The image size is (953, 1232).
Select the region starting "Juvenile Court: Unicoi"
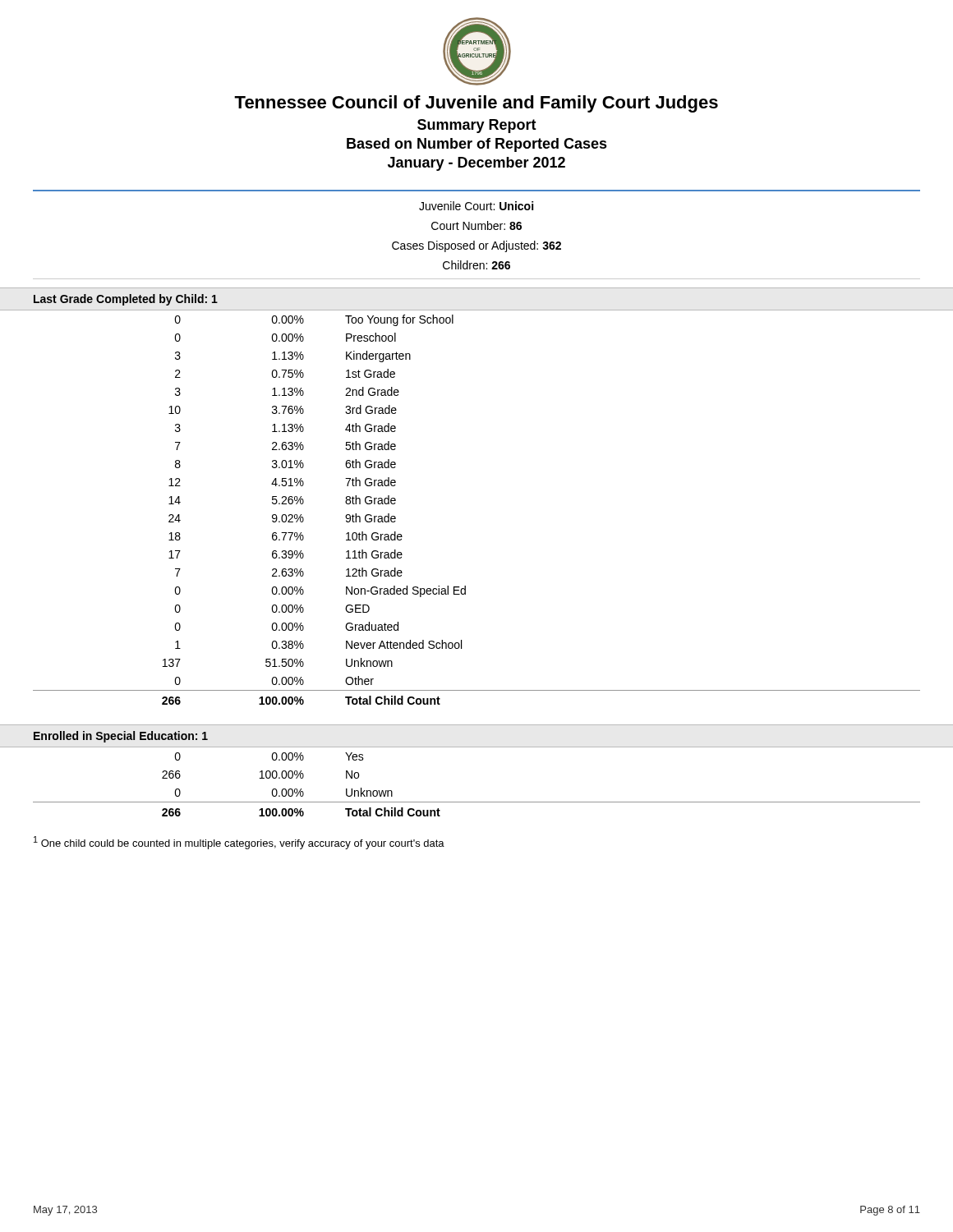coord(476,206)
